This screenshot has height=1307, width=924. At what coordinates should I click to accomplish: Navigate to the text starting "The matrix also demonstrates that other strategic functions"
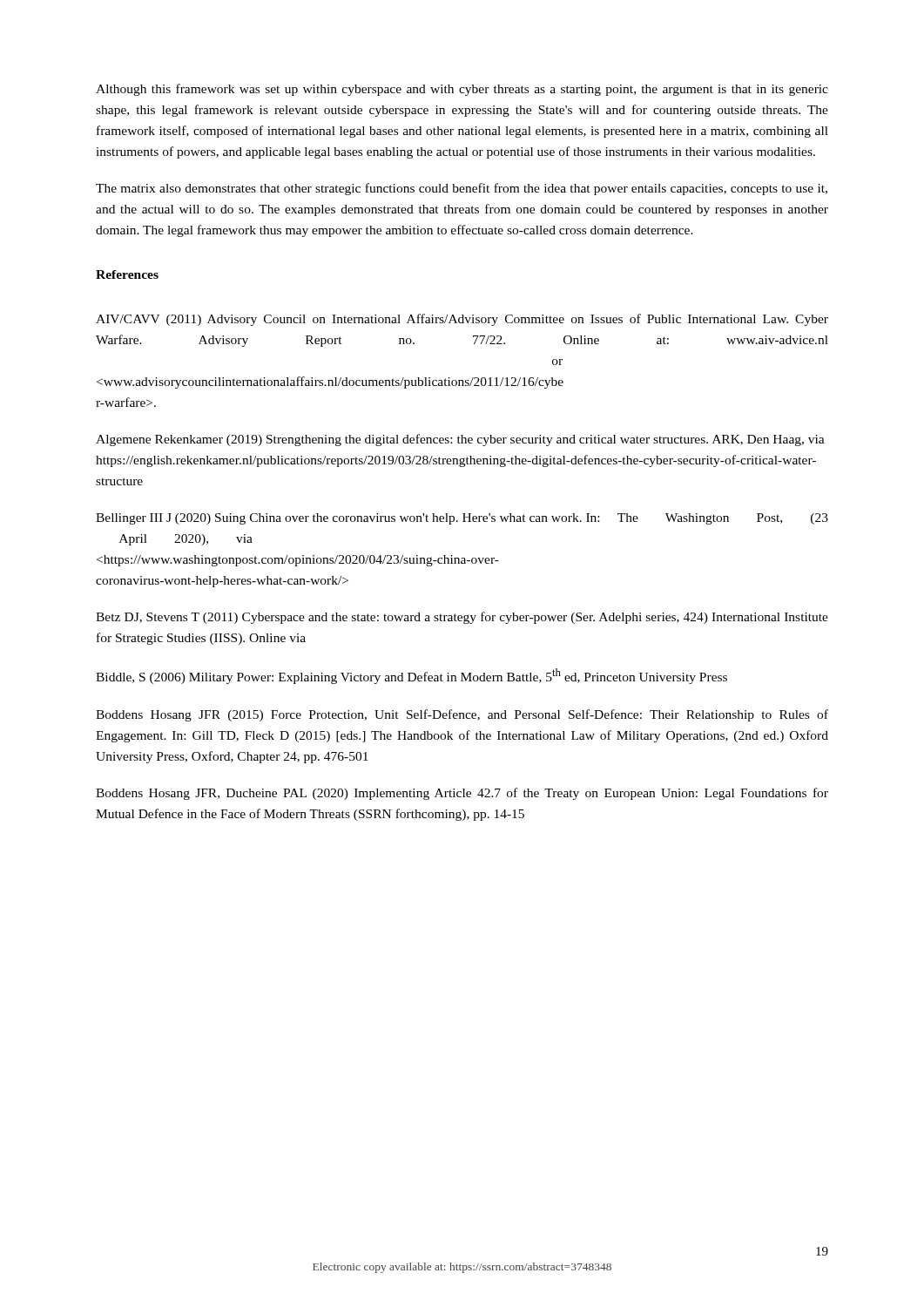(x=462, y=209)
